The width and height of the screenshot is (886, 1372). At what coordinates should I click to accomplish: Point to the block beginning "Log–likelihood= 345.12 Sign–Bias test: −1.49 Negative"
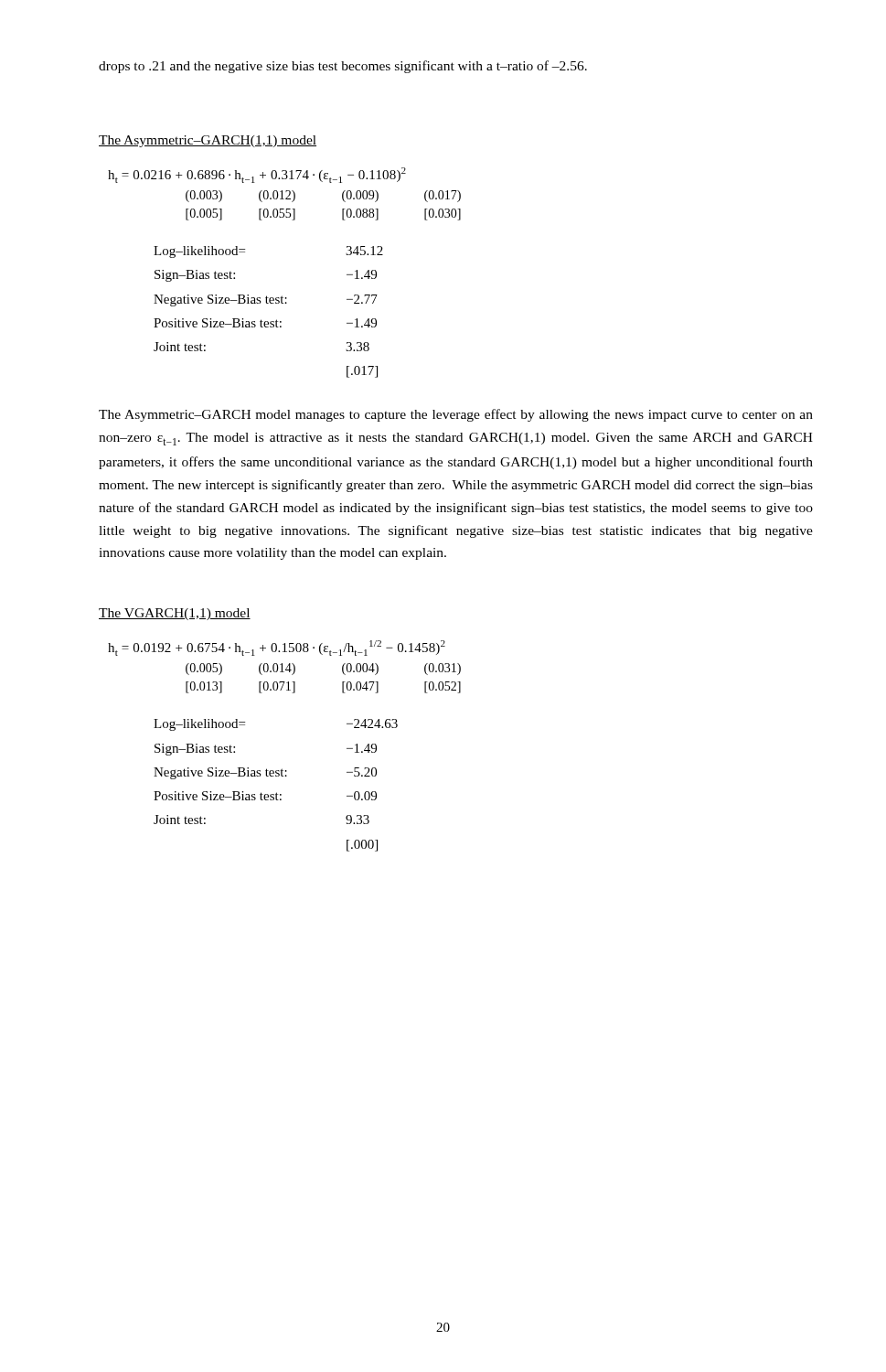coord(200,252)
